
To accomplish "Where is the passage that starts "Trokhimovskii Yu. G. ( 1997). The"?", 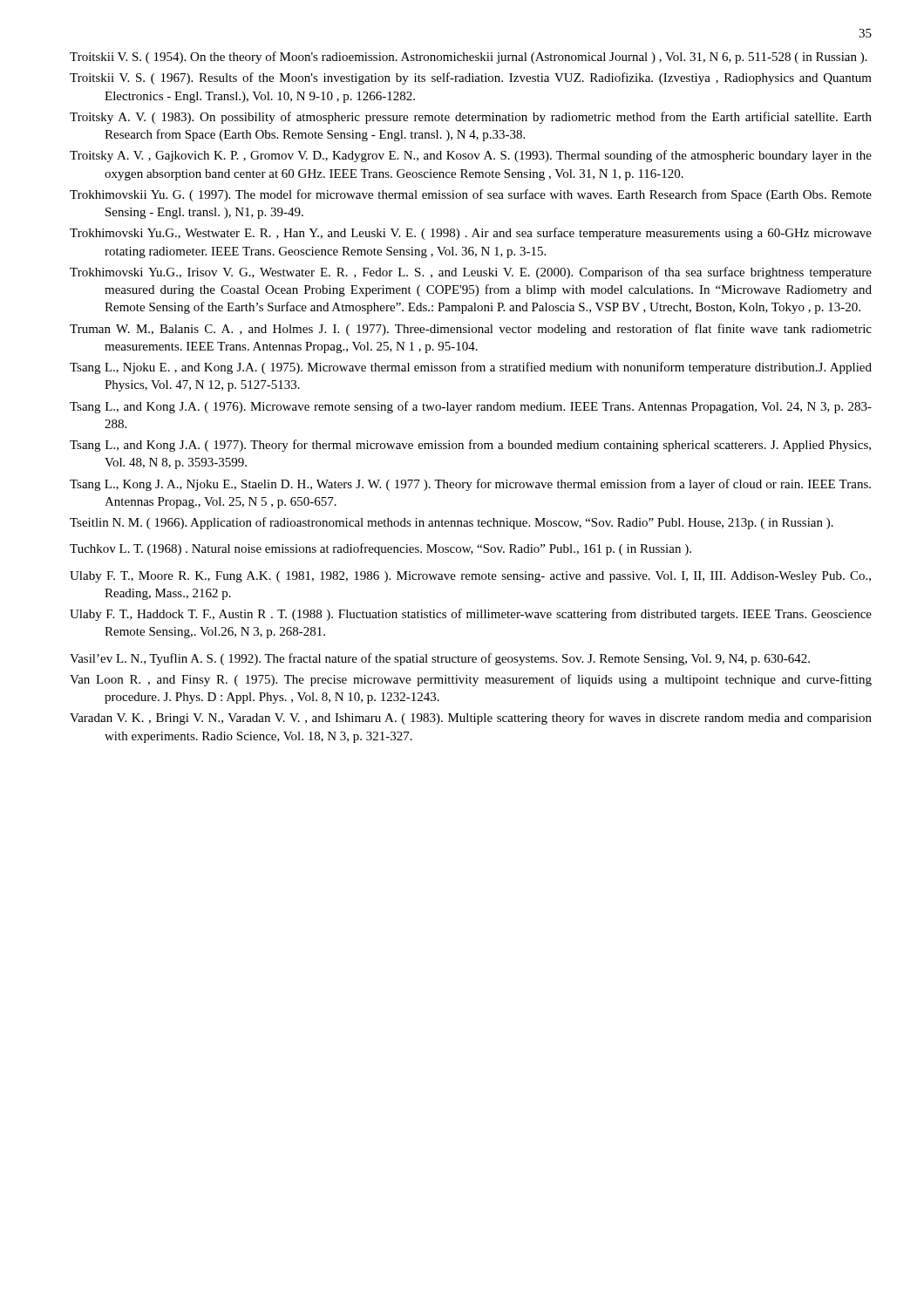I will click(471, 203).
